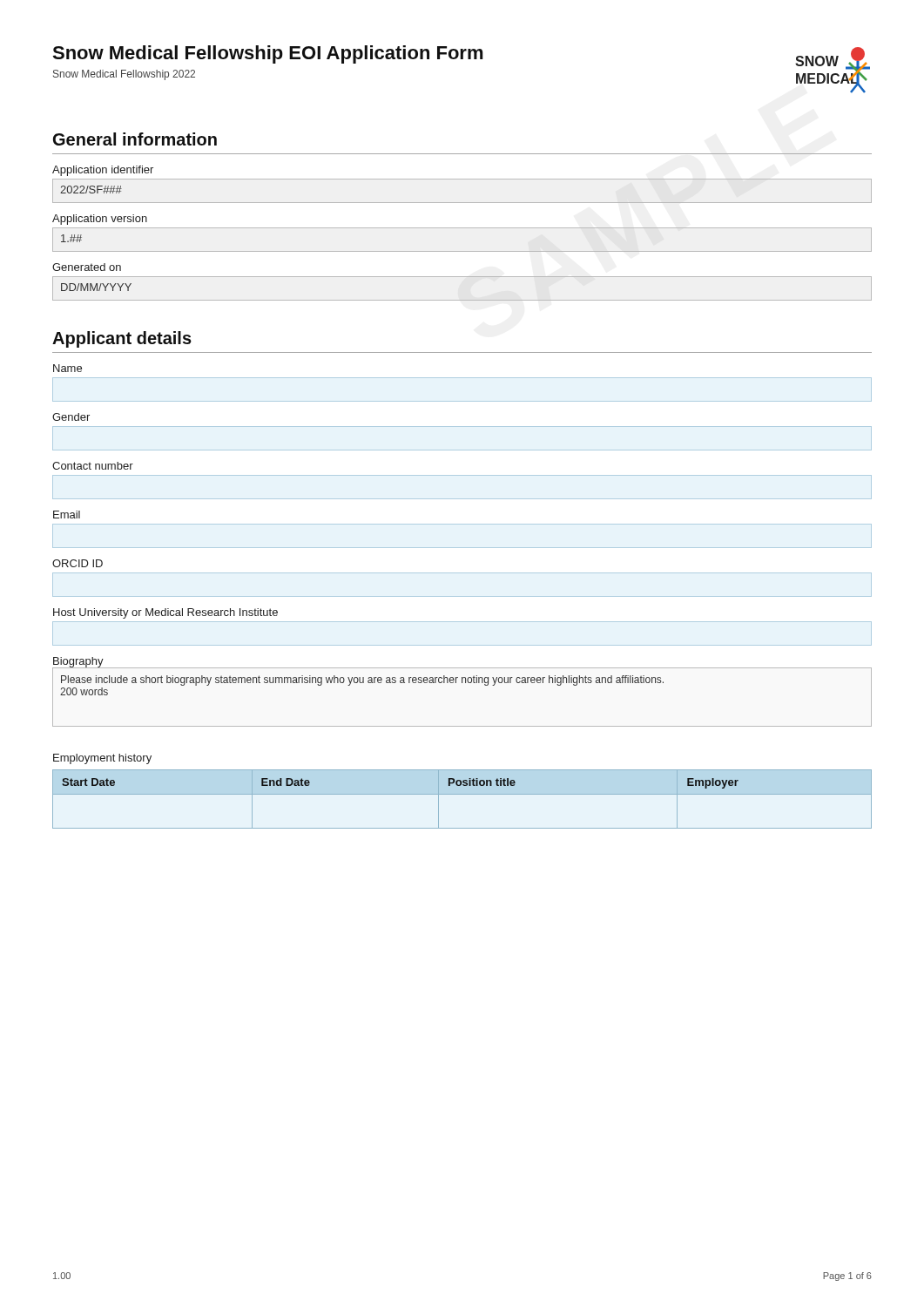Locate the block starting "Snow Medical Fellowship EOI"
Screen dimensions: 1307x924
pyautogui.click(x=268, y=53)
